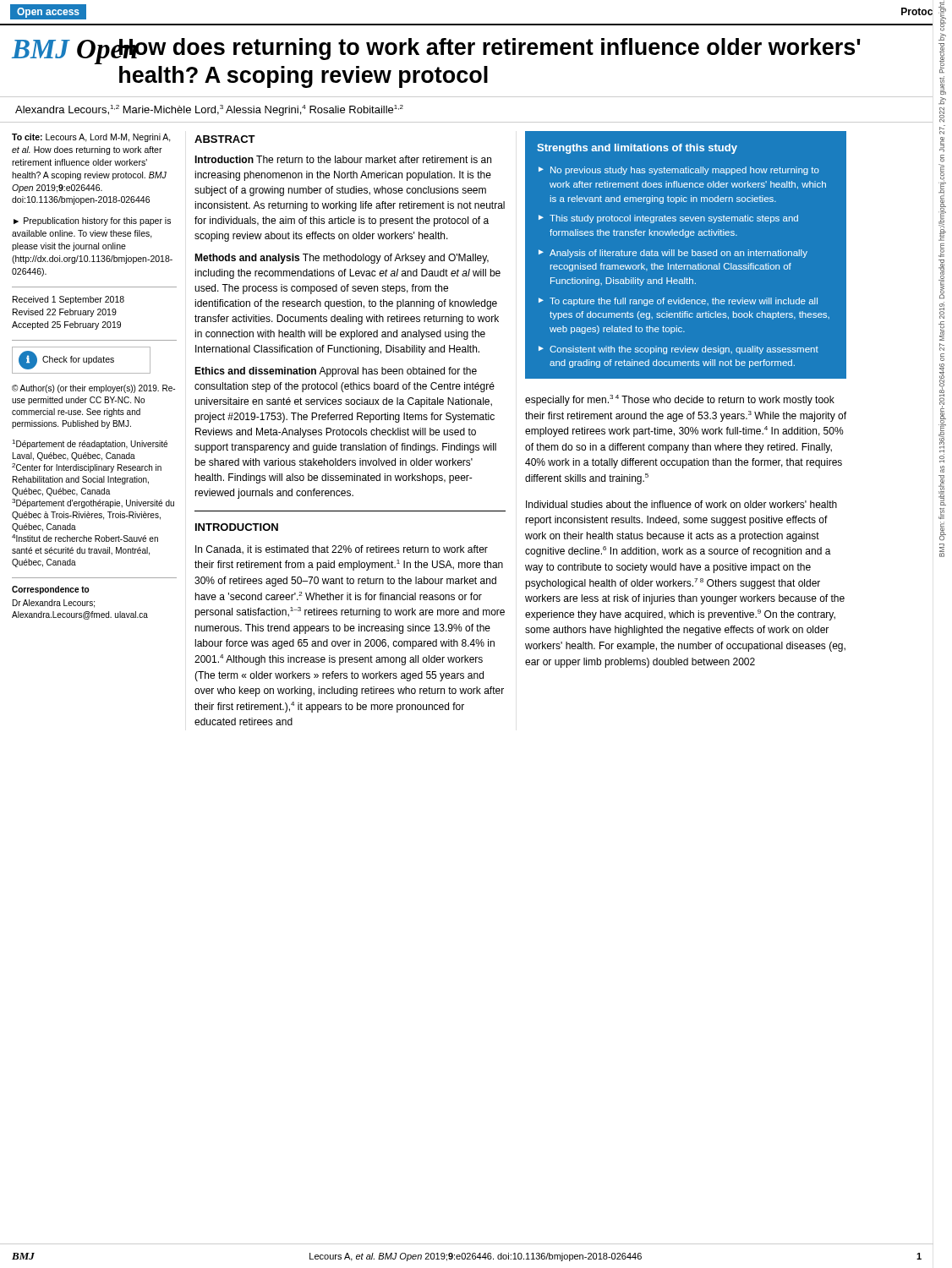Where is the passage that starts "Correspondence to Dr Alexandra Lecours; Alexandra.Lecours@fmed."?

[94, 602]
